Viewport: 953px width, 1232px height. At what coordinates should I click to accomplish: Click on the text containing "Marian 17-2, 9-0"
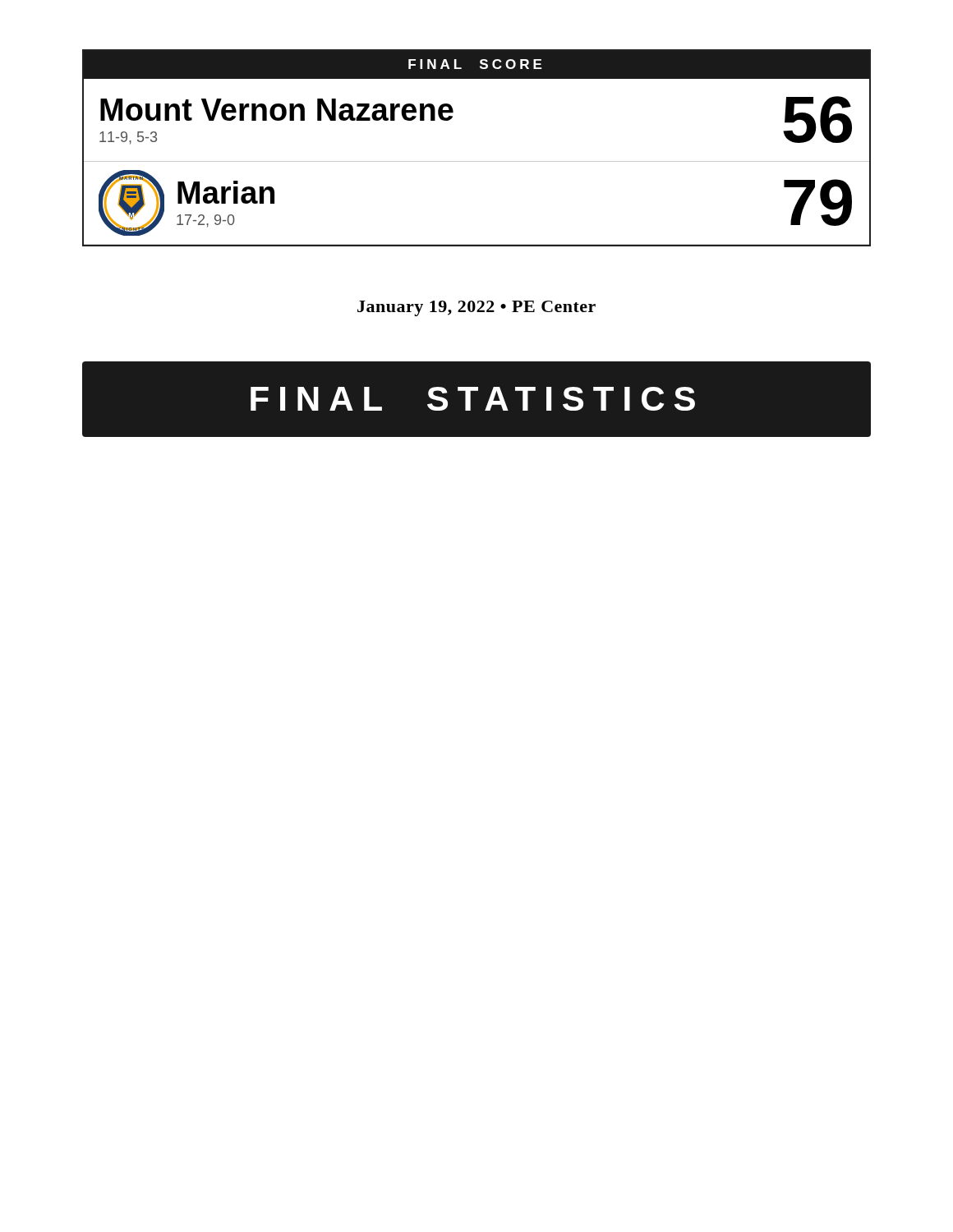(x=226, y=192)
